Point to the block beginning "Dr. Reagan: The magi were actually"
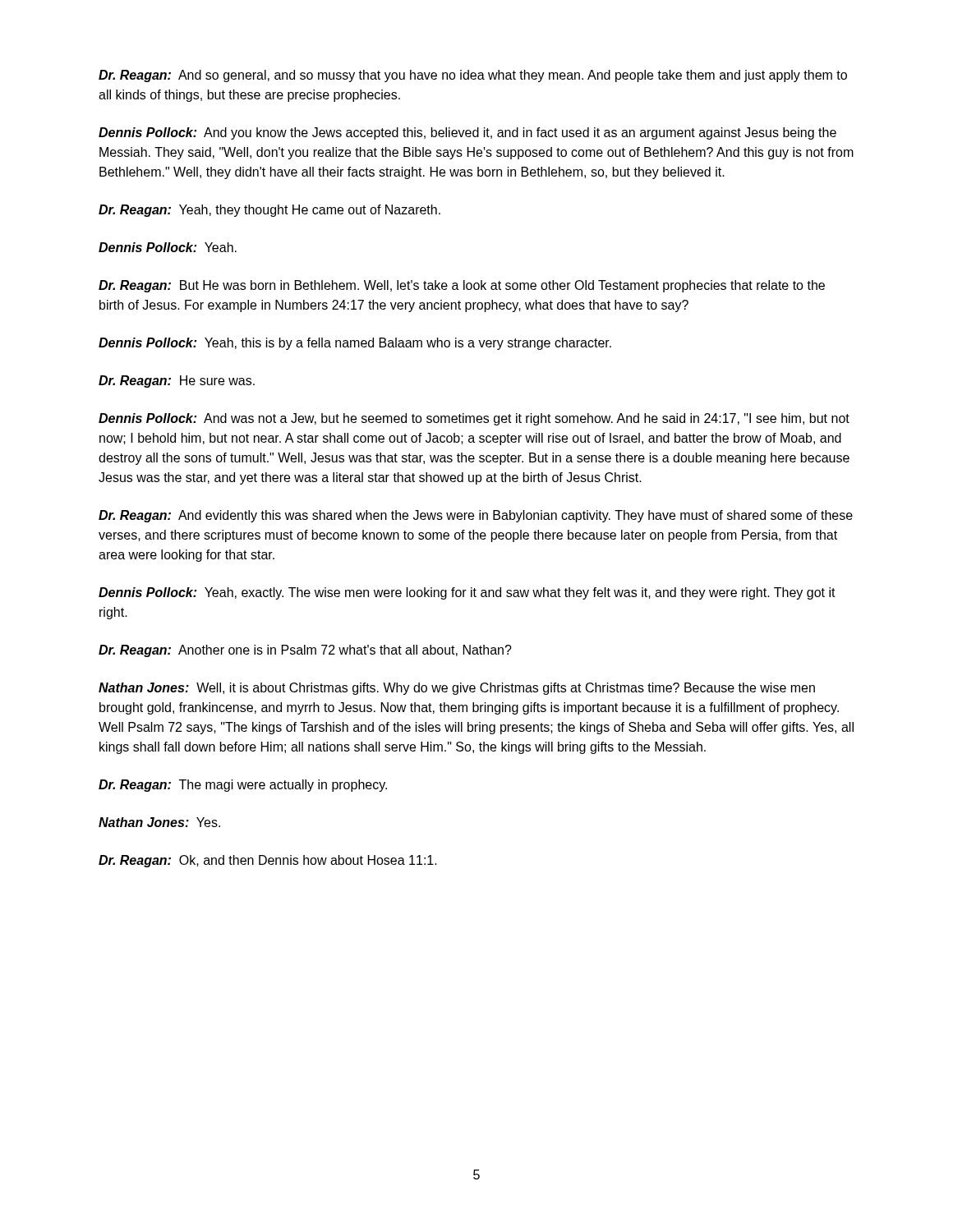 point(243,785)
